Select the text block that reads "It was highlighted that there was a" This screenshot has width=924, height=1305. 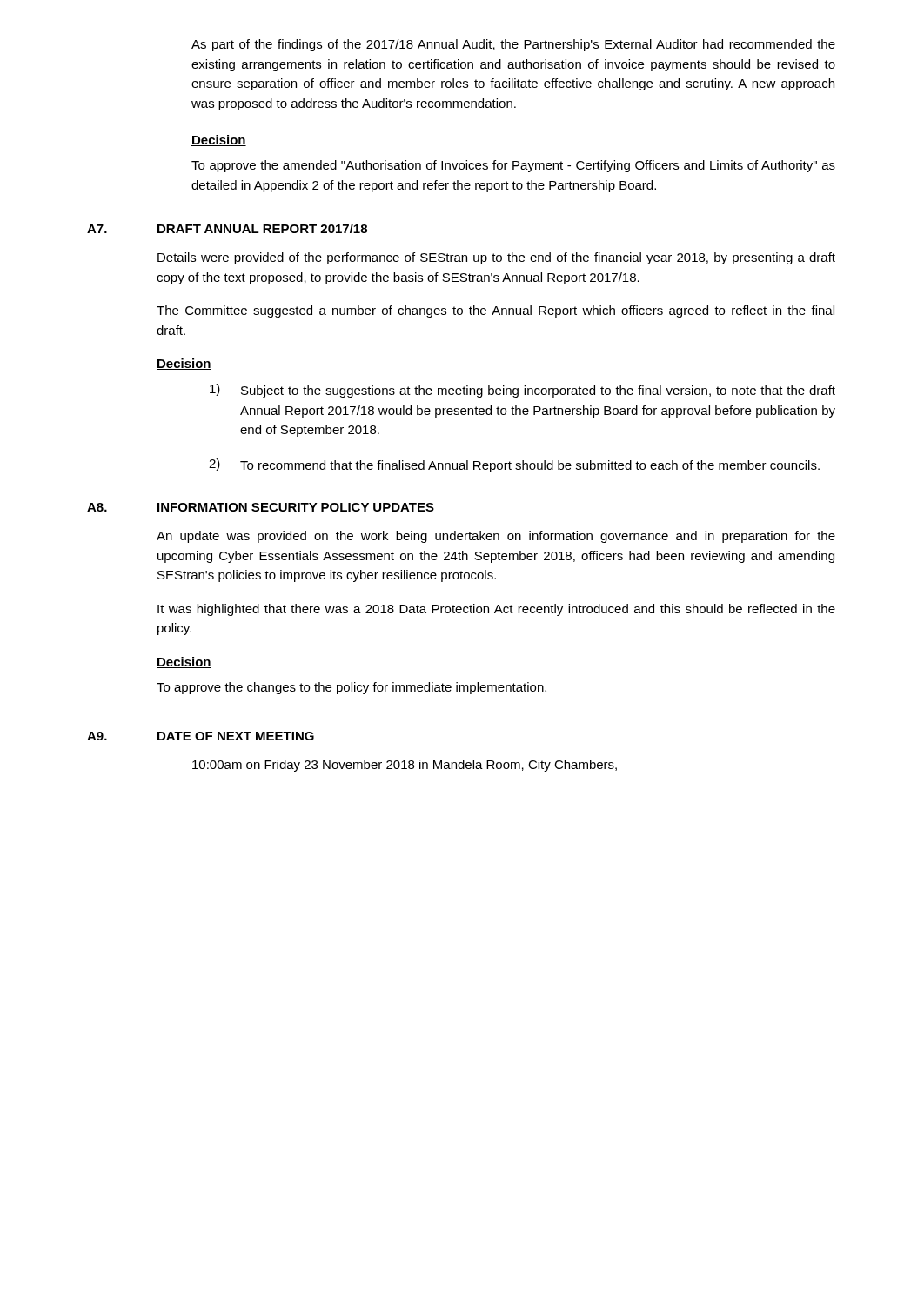tap(496, 618)
